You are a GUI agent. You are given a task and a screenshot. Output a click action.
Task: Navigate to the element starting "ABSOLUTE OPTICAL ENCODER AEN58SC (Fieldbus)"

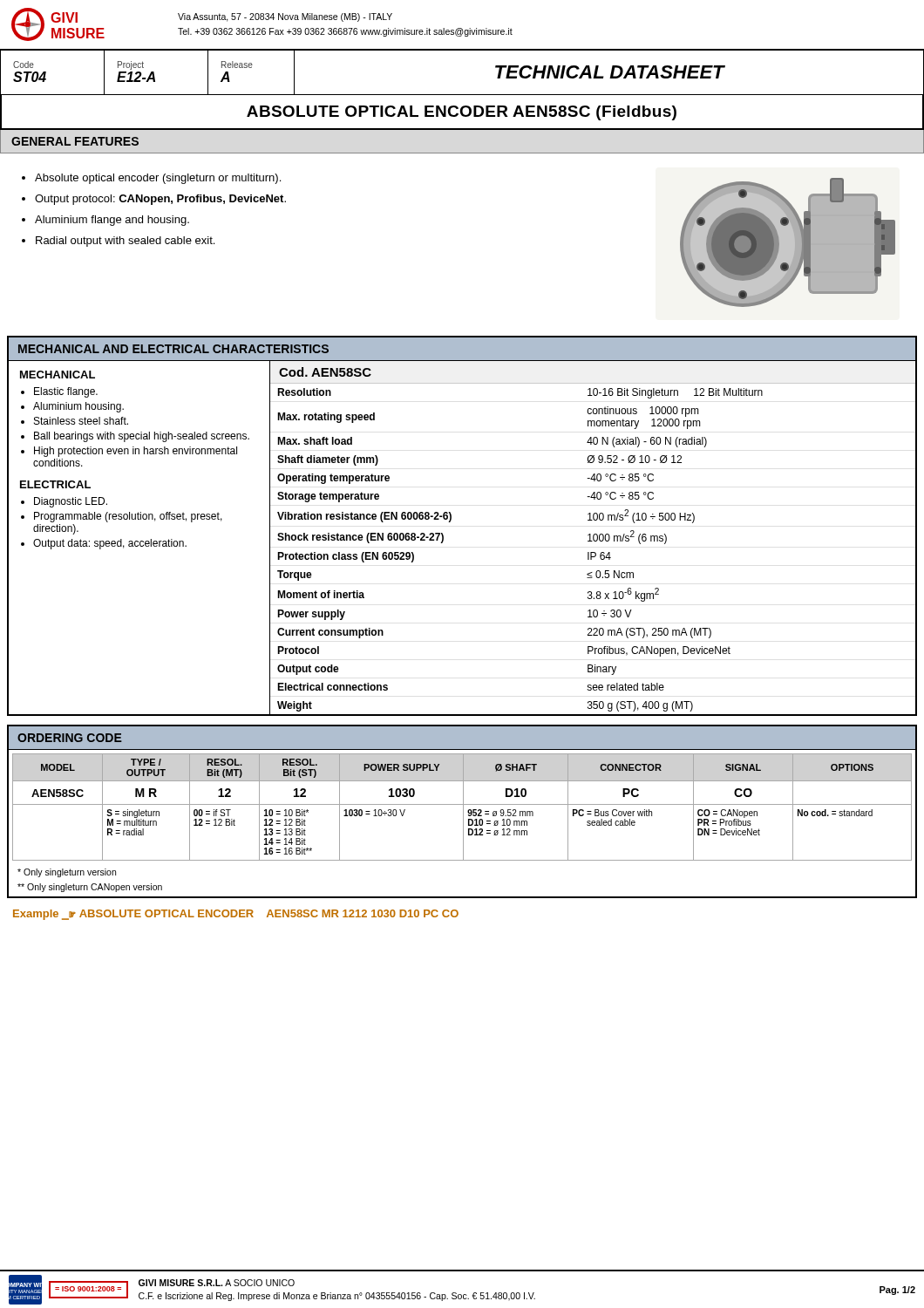462,111
